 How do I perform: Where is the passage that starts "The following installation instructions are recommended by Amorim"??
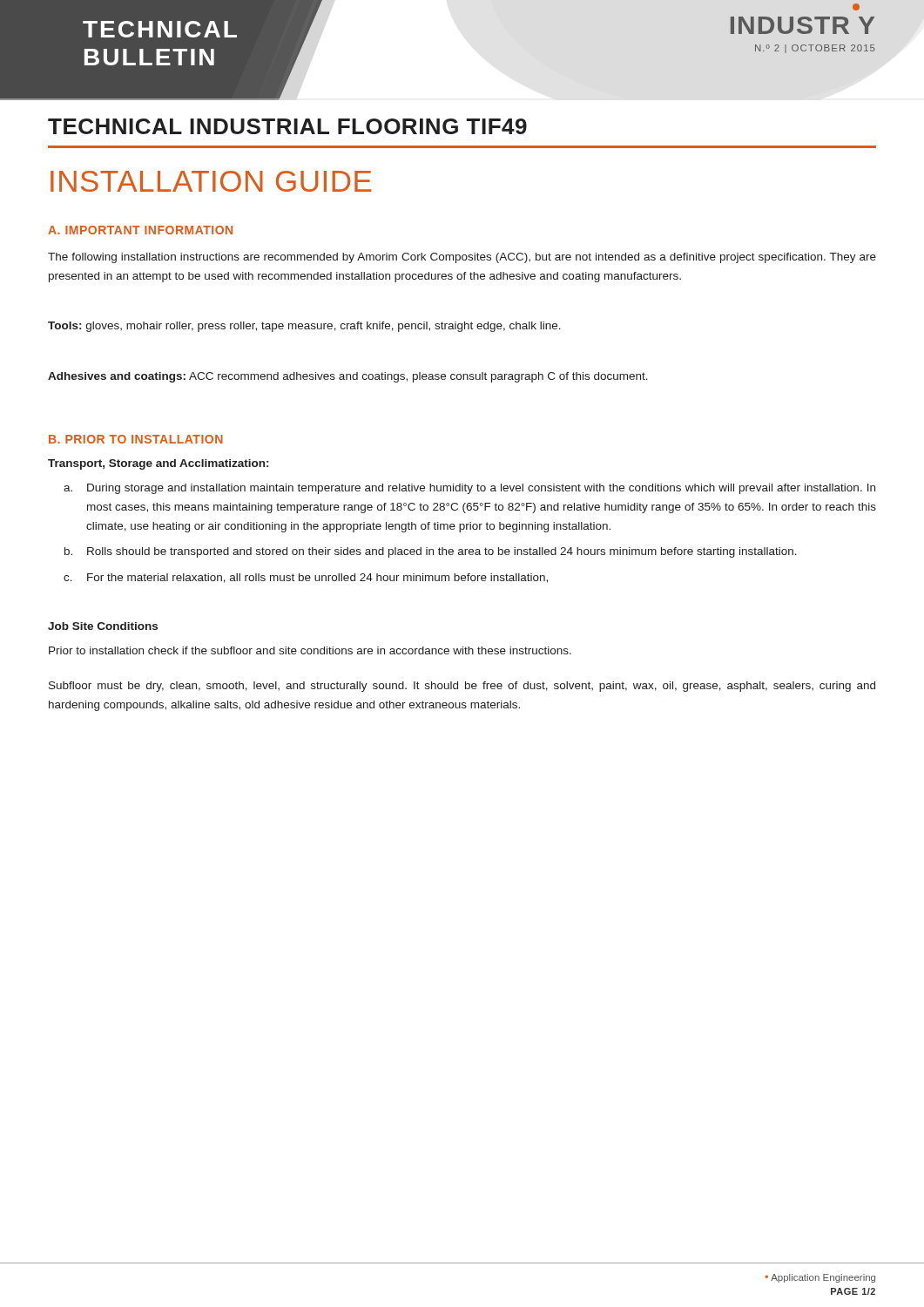point(462,266)
